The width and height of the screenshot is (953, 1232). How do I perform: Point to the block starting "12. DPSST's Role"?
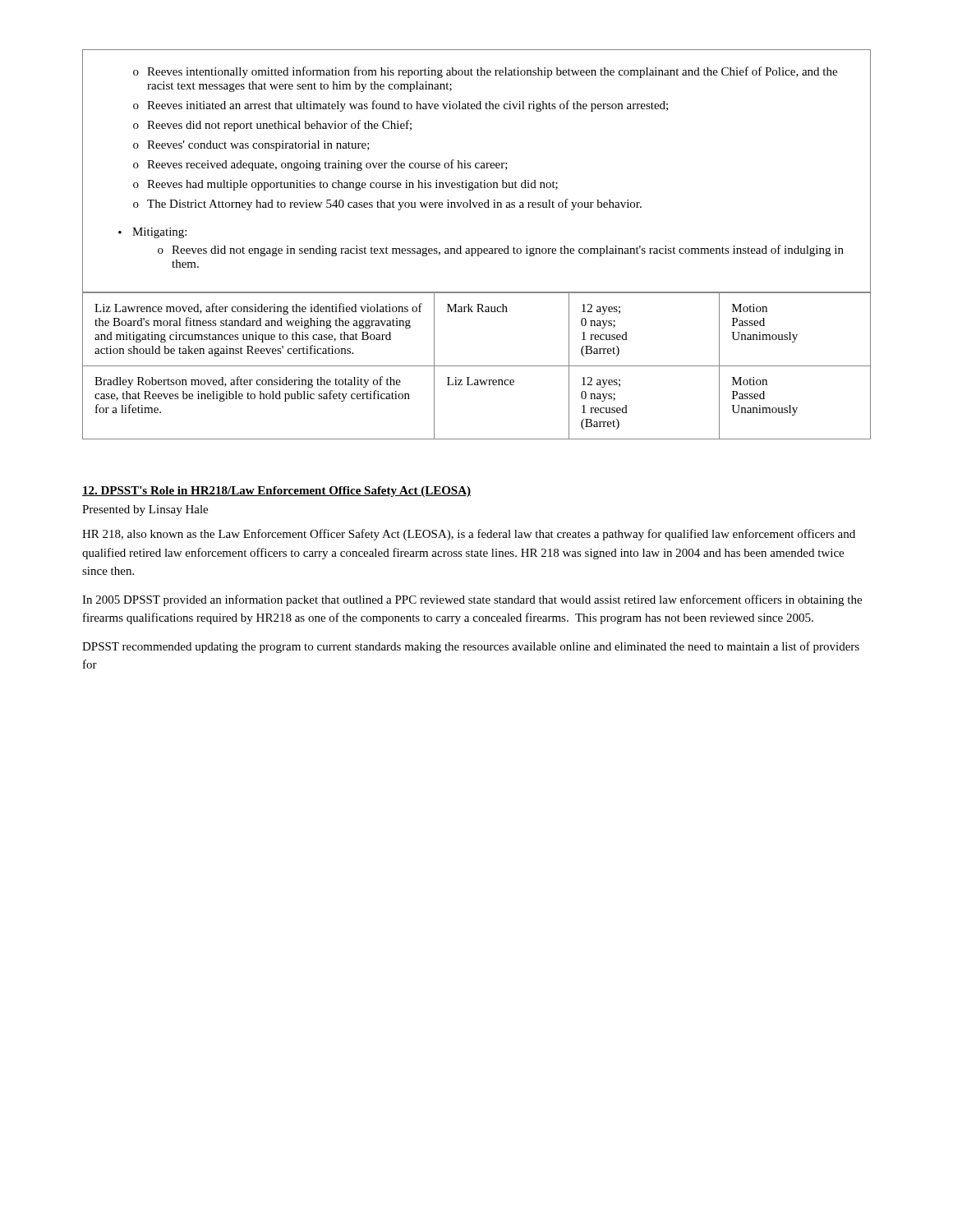(276, 490)
